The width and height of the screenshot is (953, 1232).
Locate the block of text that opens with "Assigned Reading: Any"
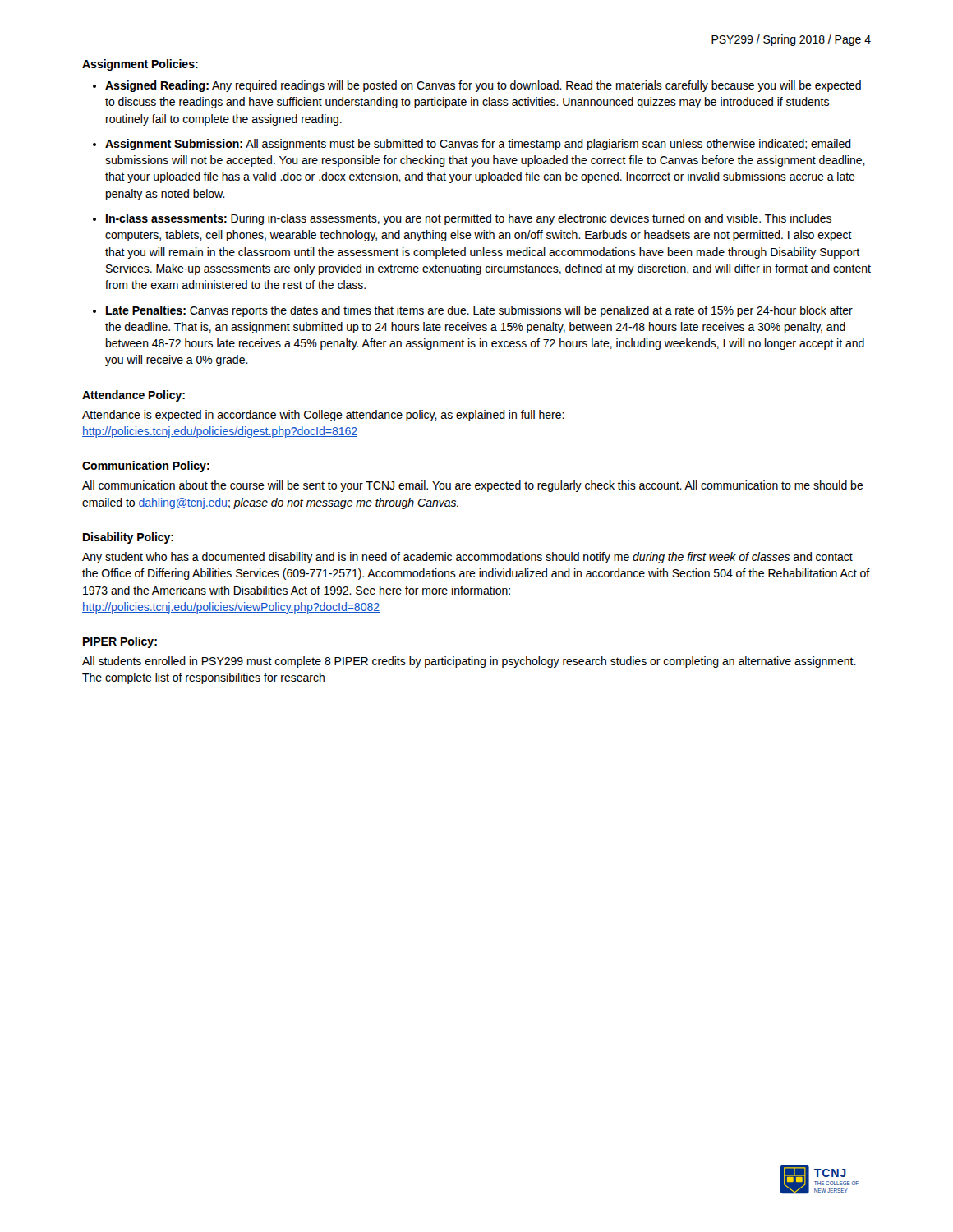point(483,102)
